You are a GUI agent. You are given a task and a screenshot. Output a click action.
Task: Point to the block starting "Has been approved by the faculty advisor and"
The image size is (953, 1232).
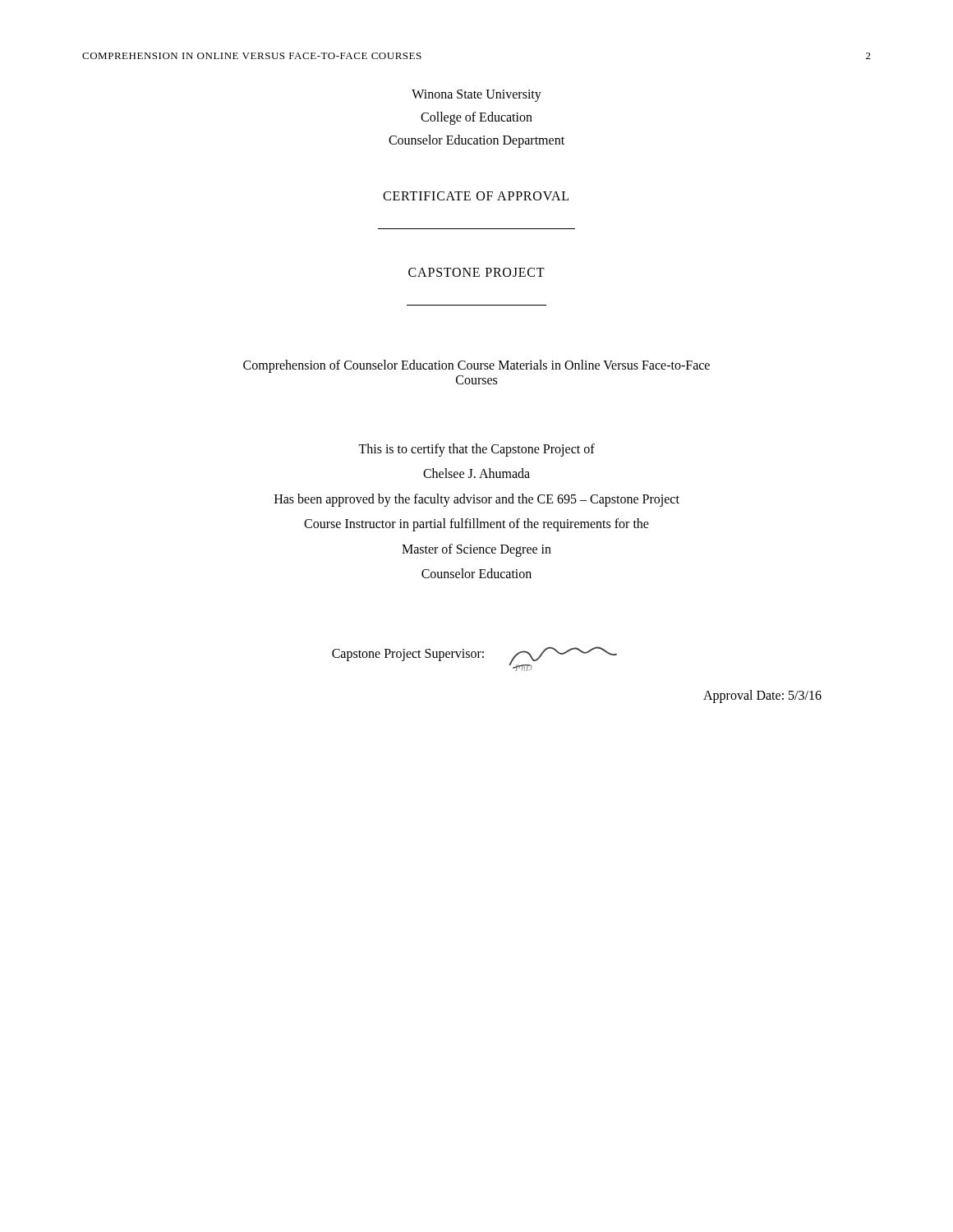coord(476,499)
